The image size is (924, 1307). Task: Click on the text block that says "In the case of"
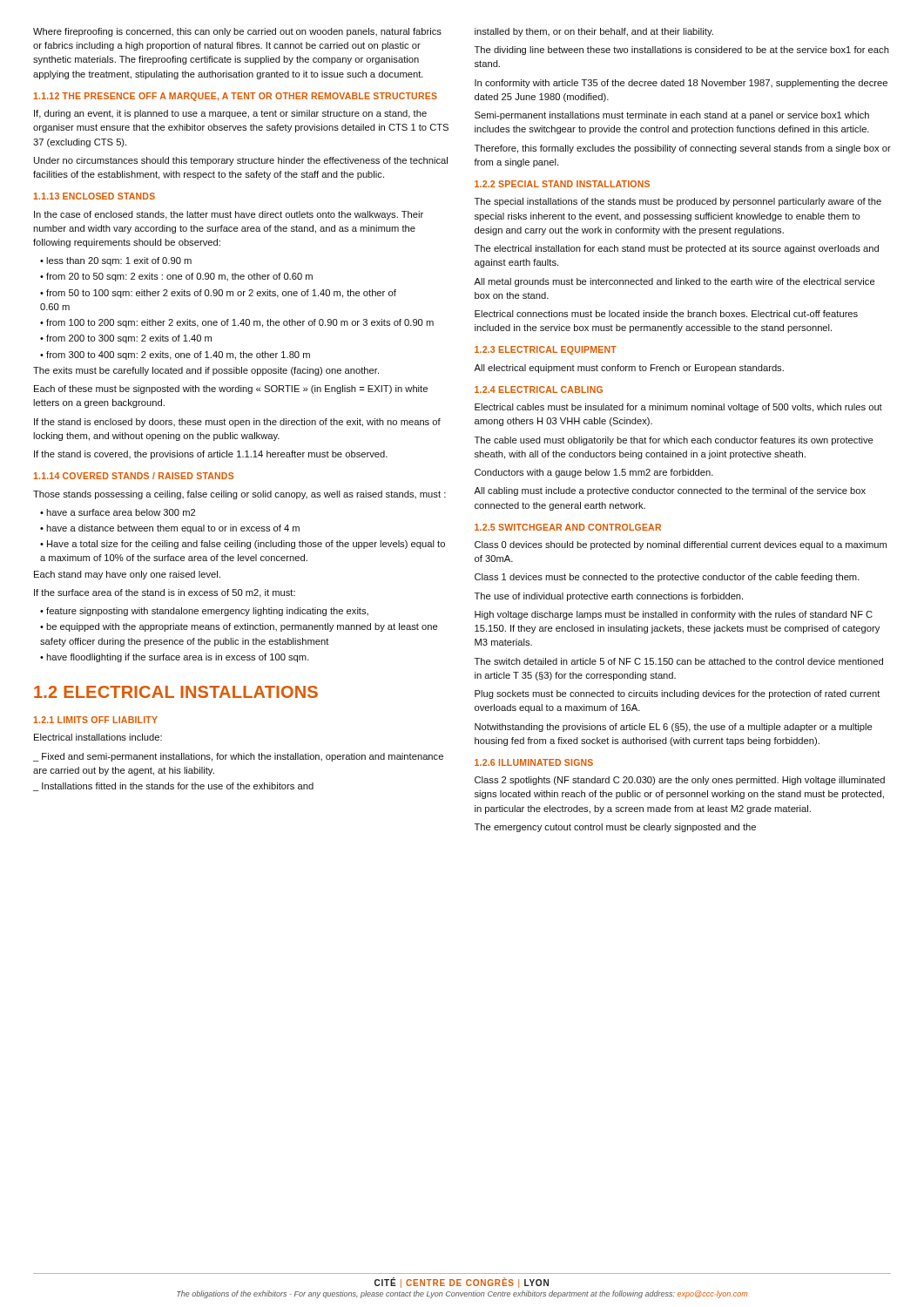point(241,228)
